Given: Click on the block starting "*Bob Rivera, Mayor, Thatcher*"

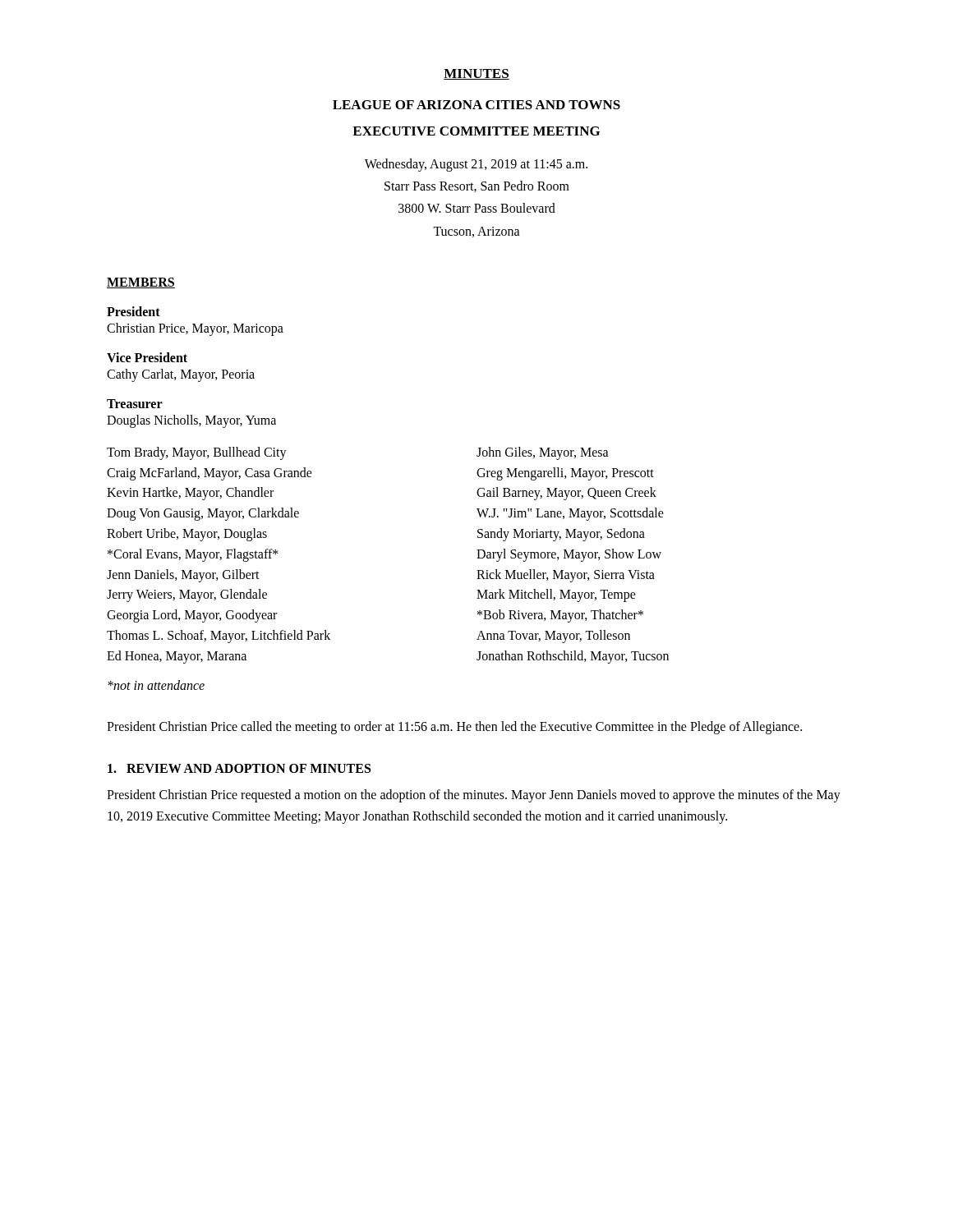Looking at the screenshot, I should tap(560, 616).
